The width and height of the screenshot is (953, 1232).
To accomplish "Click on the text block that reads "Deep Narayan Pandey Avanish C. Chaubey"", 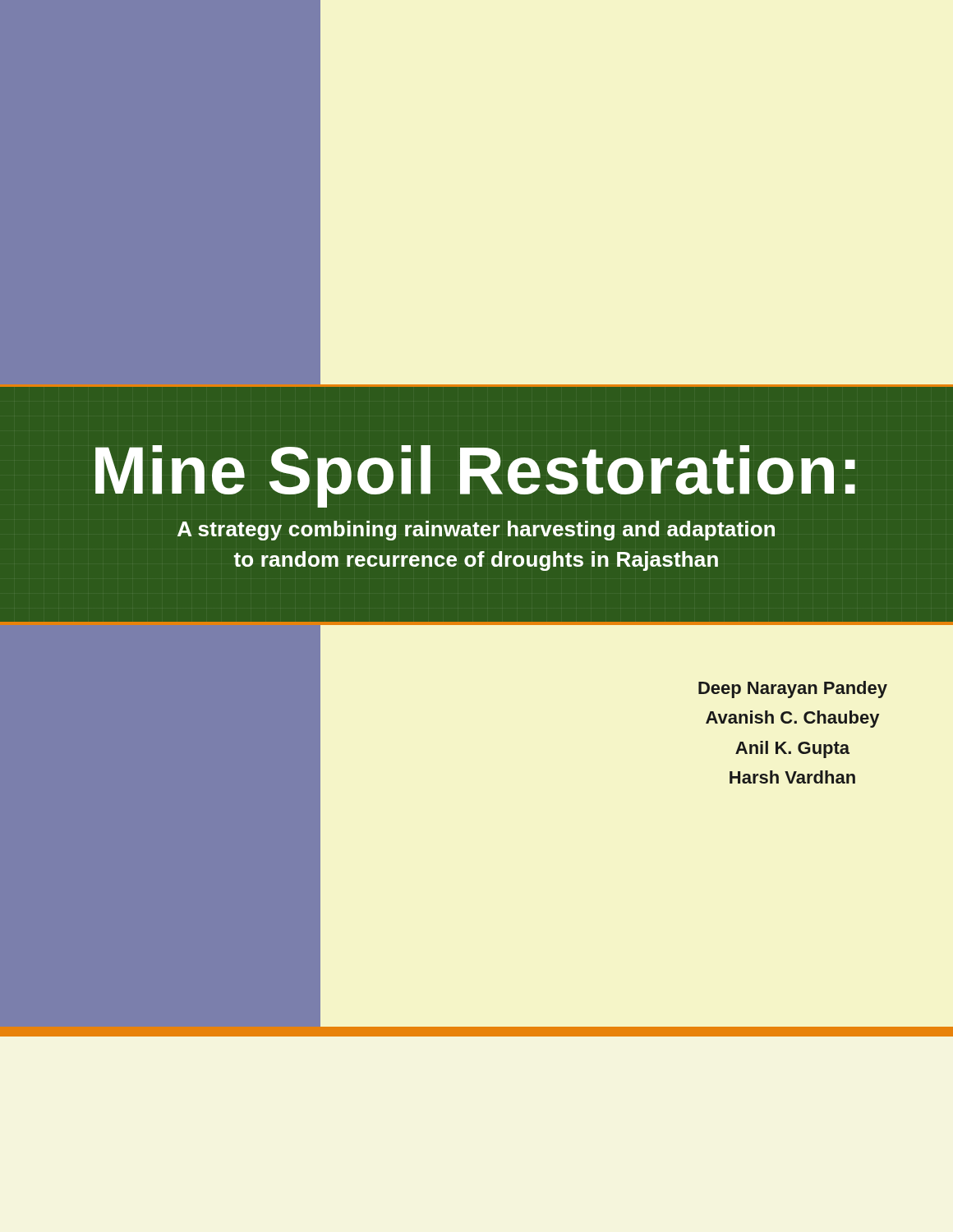I will click(792, 733).
